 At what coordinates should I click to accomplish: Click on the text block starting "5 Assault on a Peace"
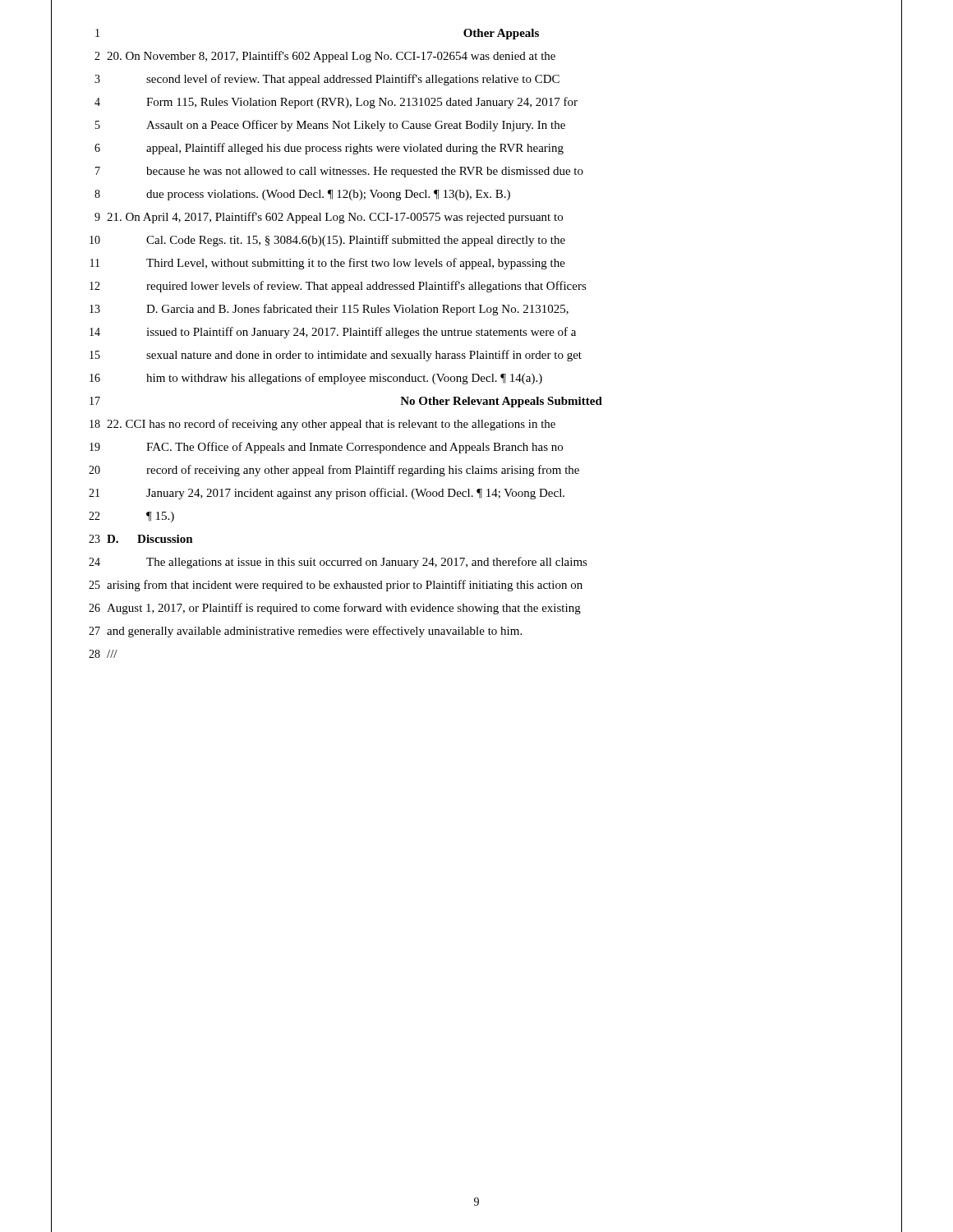tap(476, 125)
